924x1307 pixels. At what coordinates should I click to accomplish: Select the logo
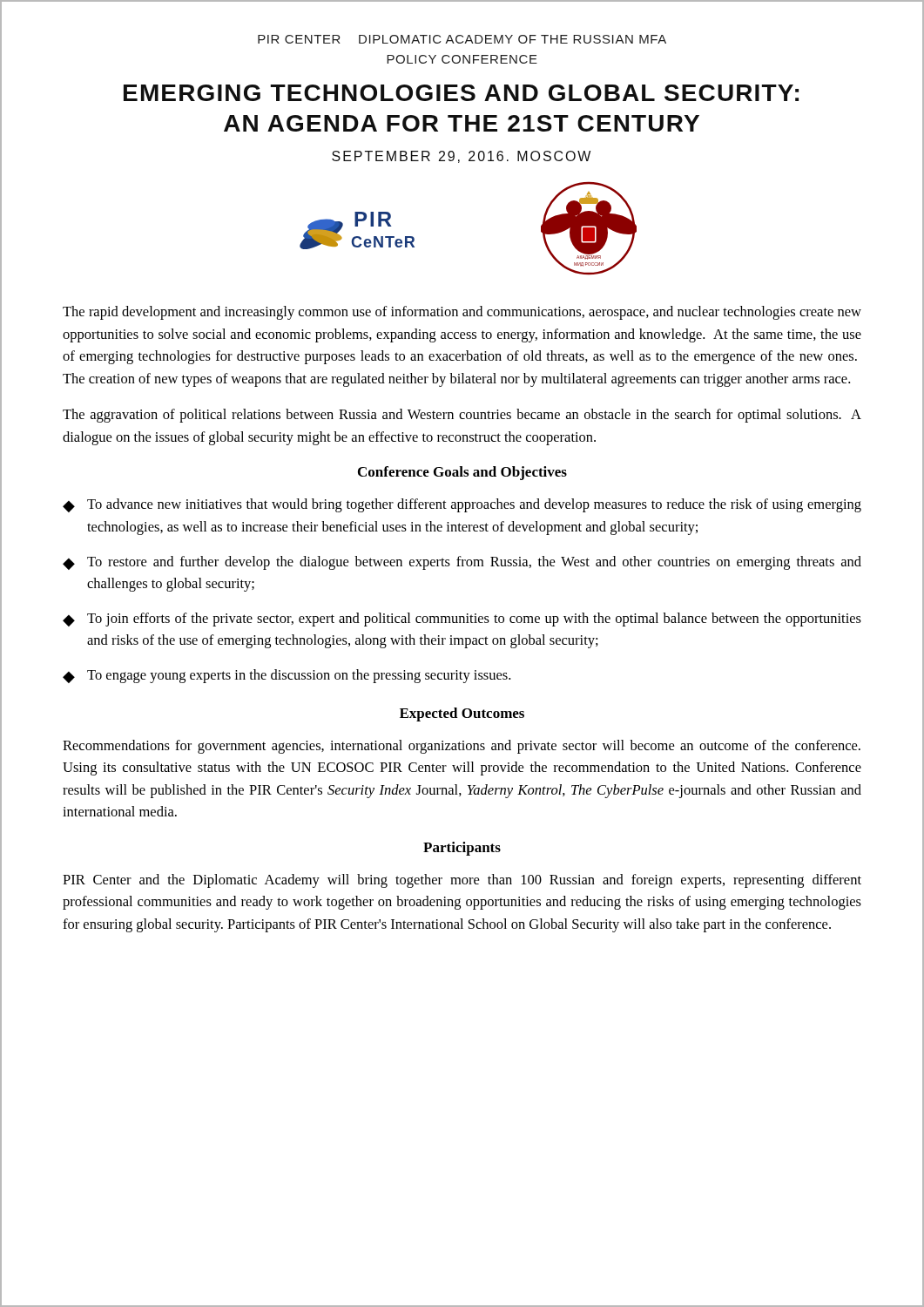462,228
